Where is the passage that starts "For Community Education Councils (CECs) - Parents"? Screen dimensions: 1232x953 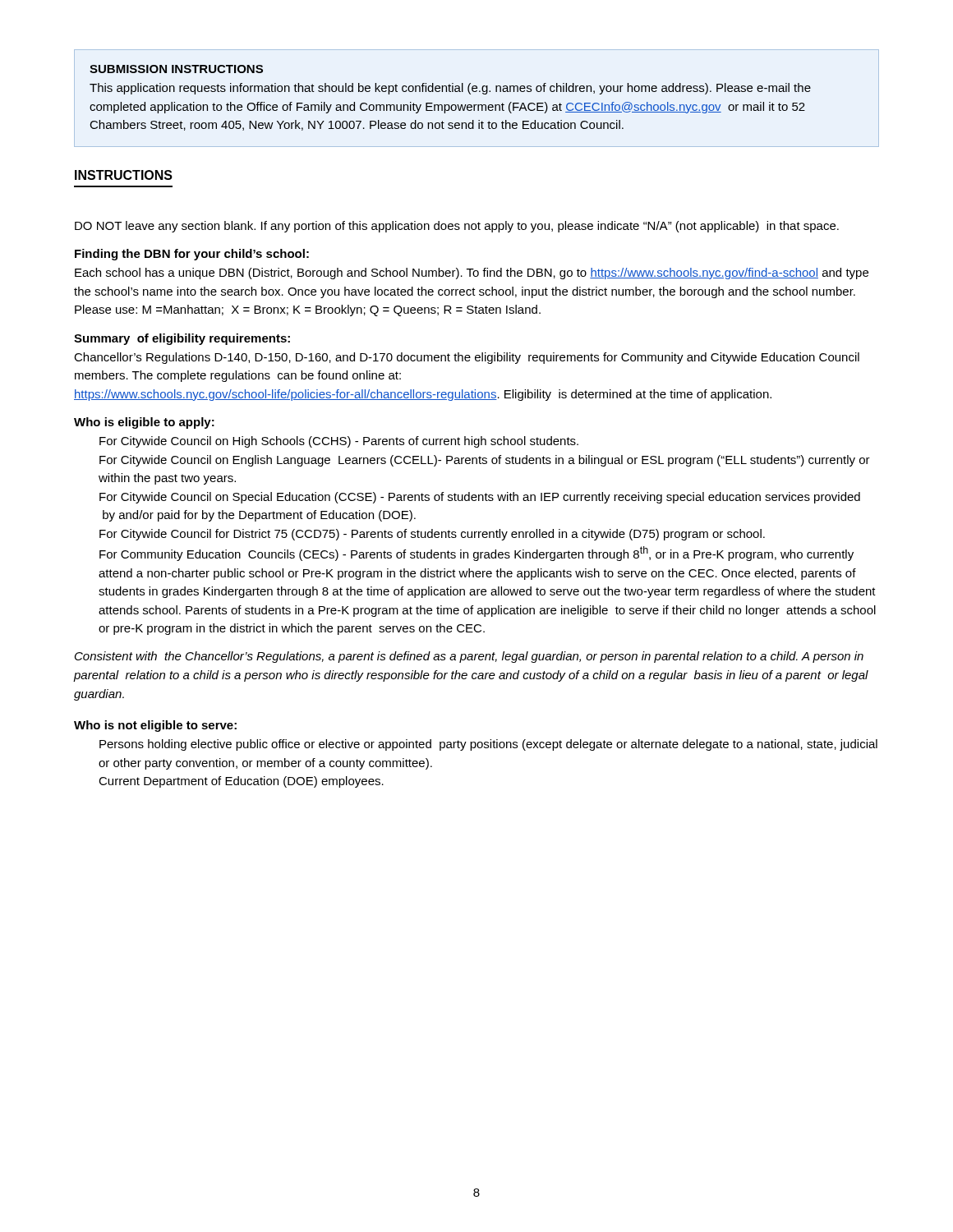click(x=487, y=590)
